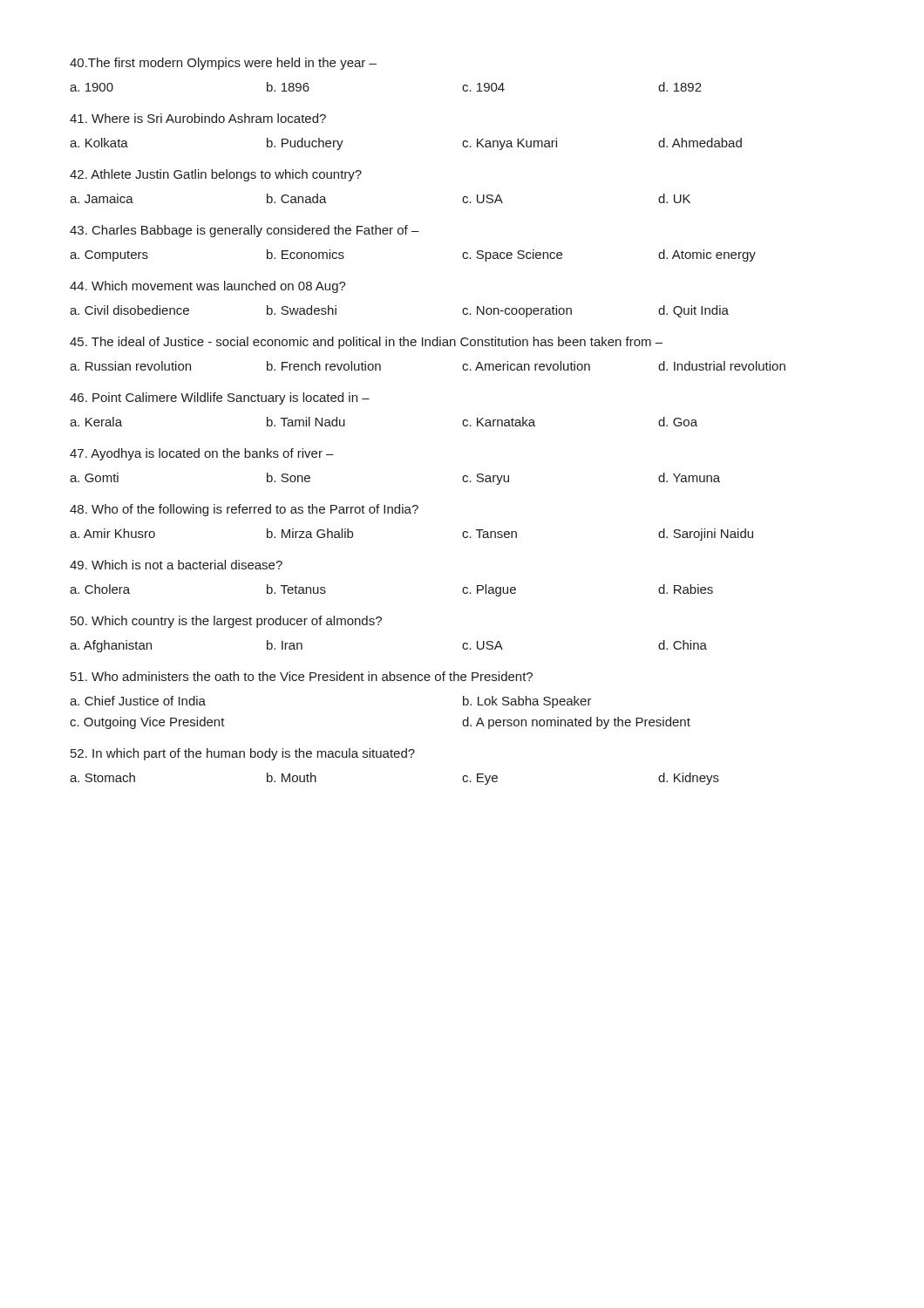Find the list item with the text "44. Which movement was launched on 08 Aug?"

(x=208, y=286)
